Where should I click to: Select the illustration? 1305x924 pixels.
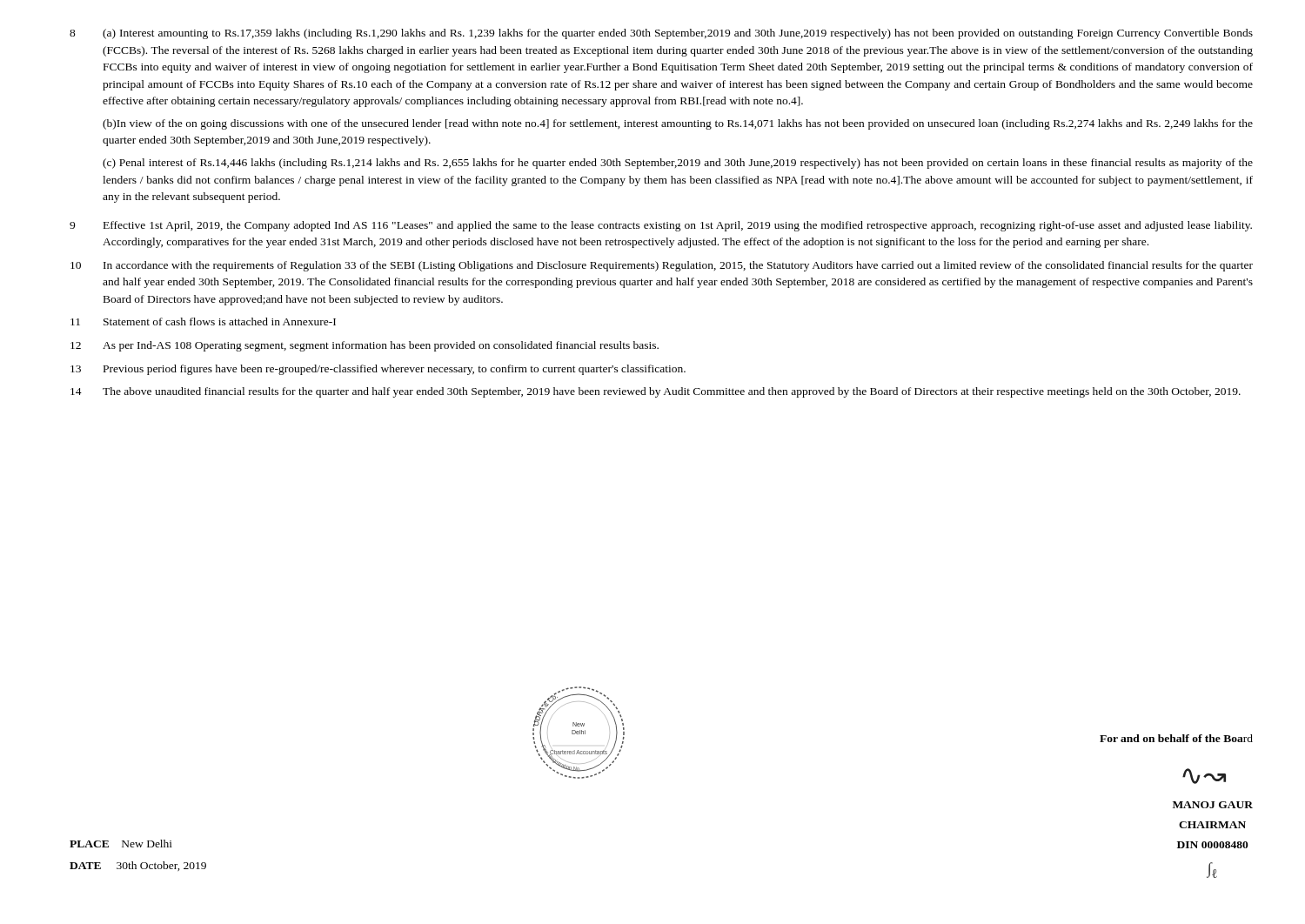[579, 733]
